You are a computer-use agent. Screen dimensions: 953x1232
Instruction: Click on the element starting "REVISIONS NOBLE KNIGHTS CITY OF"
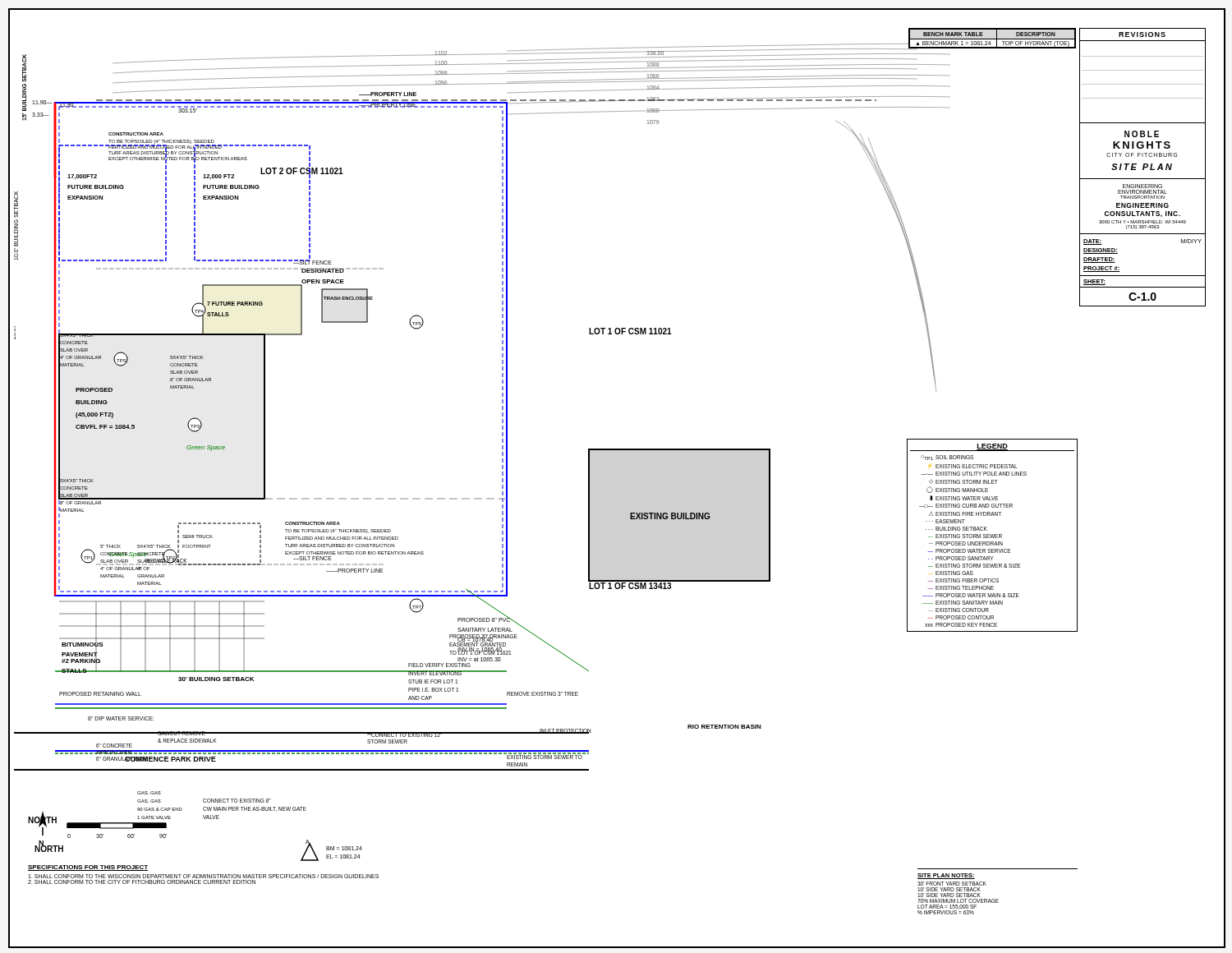pos(1142,167)
